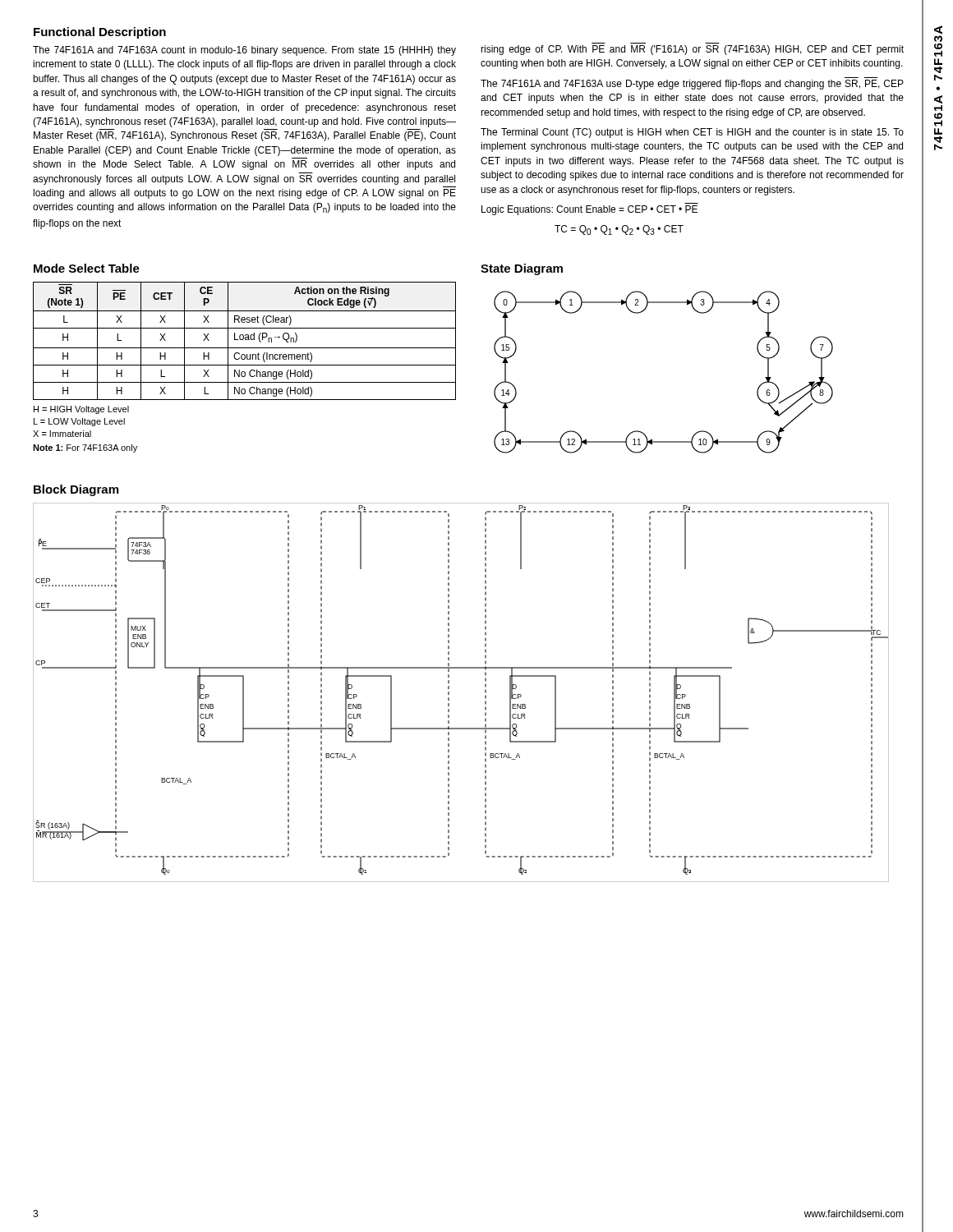Click where it says "State Diagram"
Viewport: 953px width, 1232px height.
(522, 268)
